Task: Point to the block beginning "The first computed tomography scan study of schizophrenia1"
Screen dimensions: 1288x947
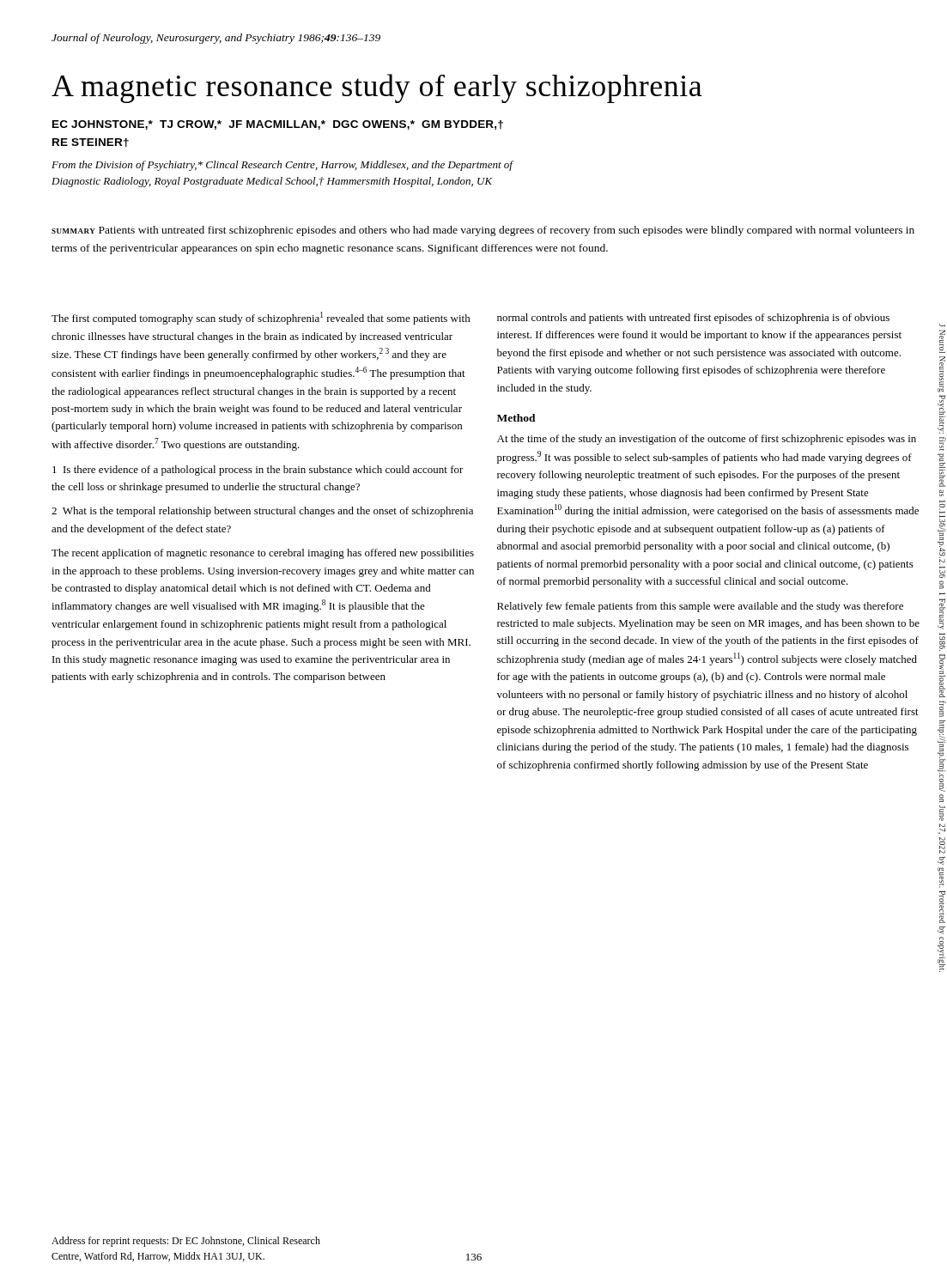Action: coord(263,497)
